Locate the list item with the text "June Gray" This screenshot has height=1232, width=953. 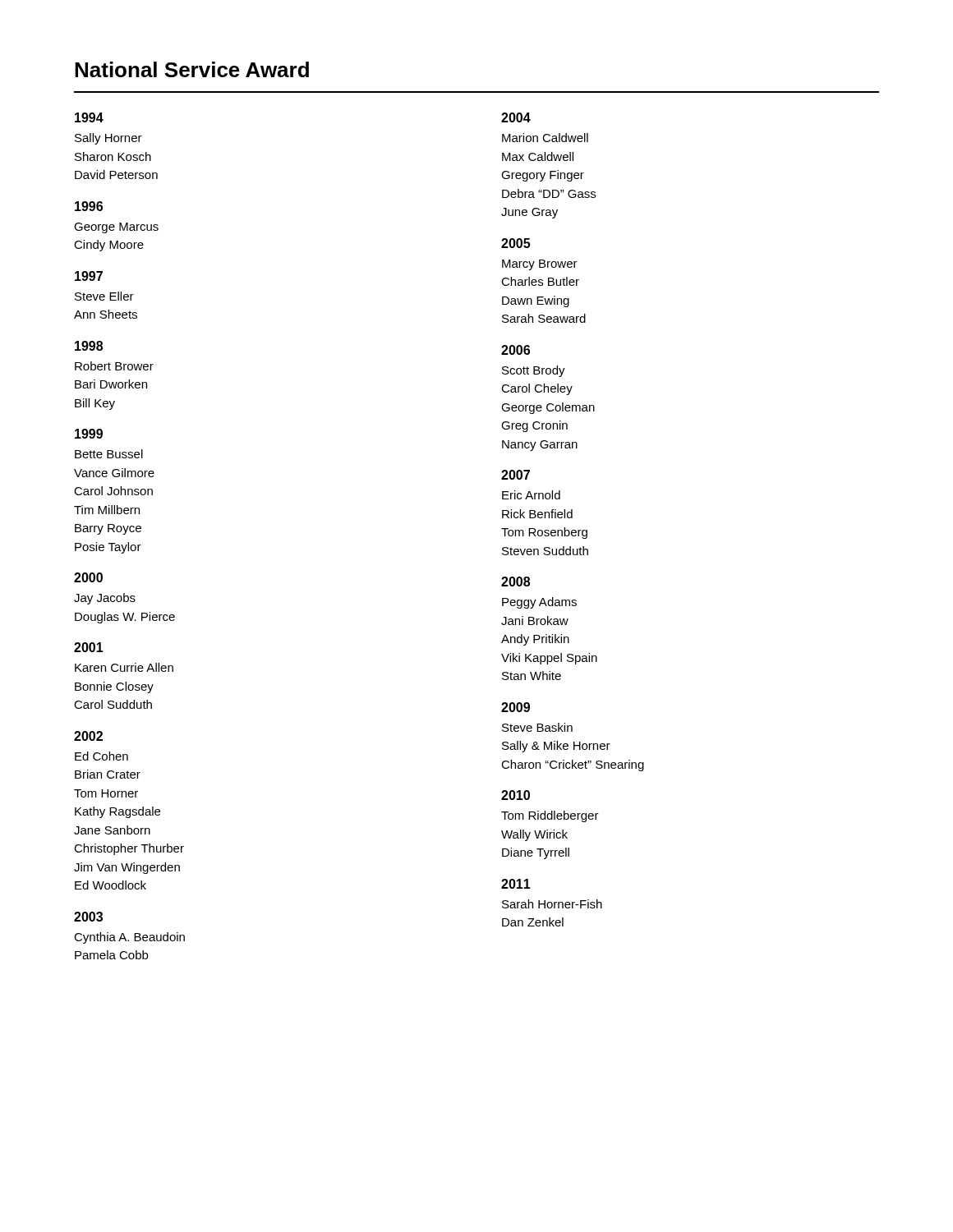click(530, 211)
